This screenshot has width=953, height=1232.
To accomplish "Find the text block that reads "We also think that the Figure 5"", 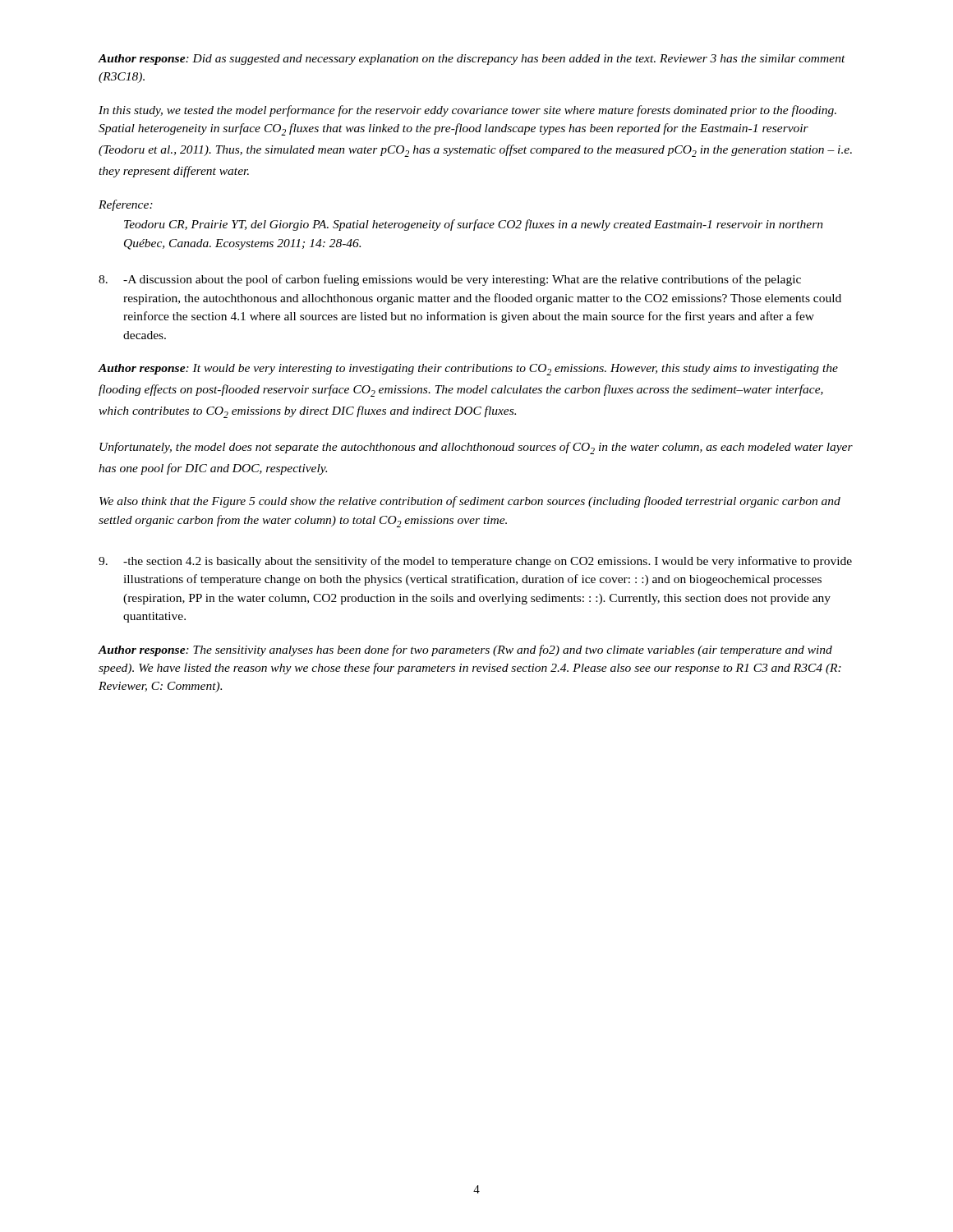I will coord(469,512).
